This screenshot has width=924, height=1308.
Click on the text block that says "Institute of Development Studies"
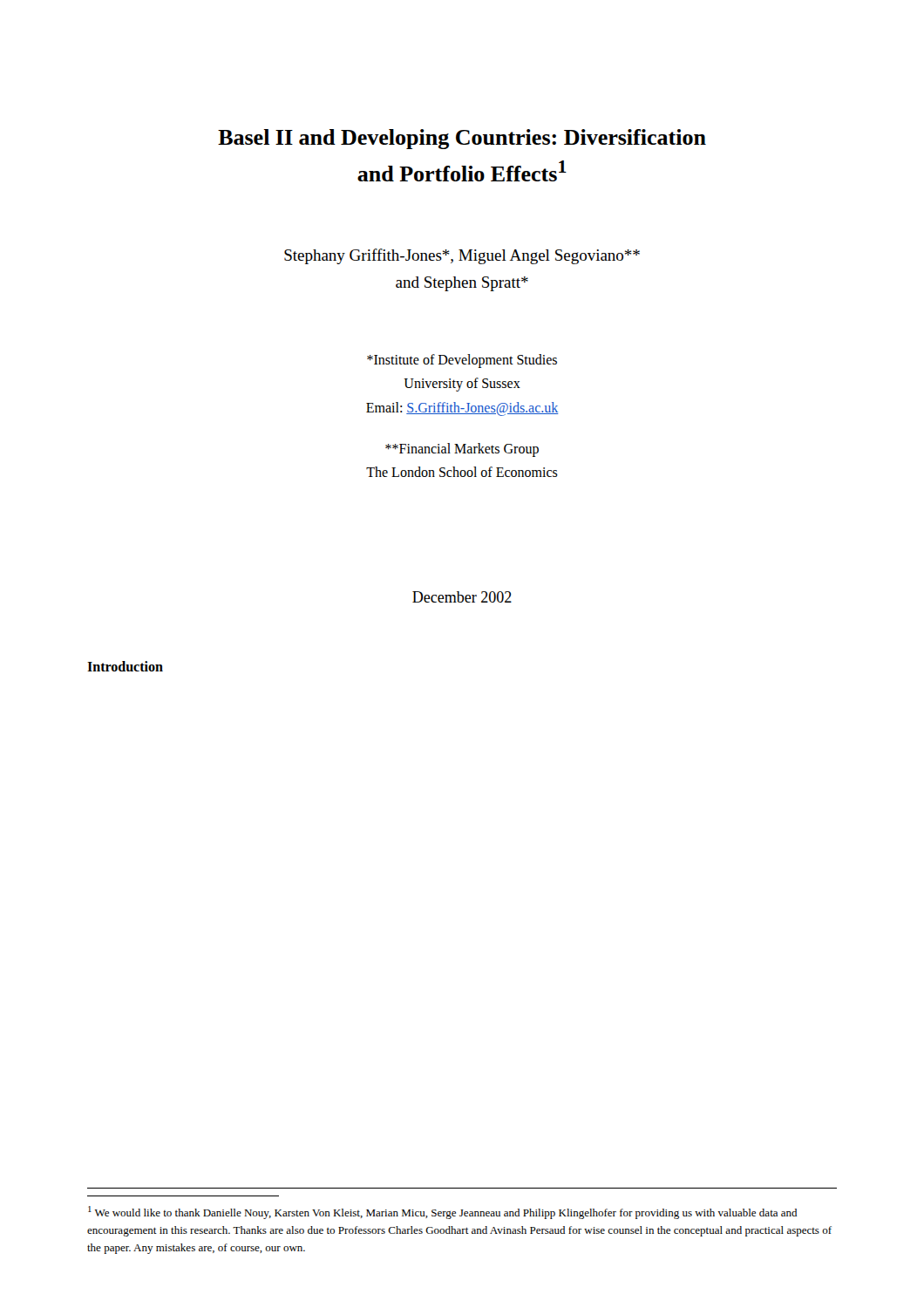point(462,384)
